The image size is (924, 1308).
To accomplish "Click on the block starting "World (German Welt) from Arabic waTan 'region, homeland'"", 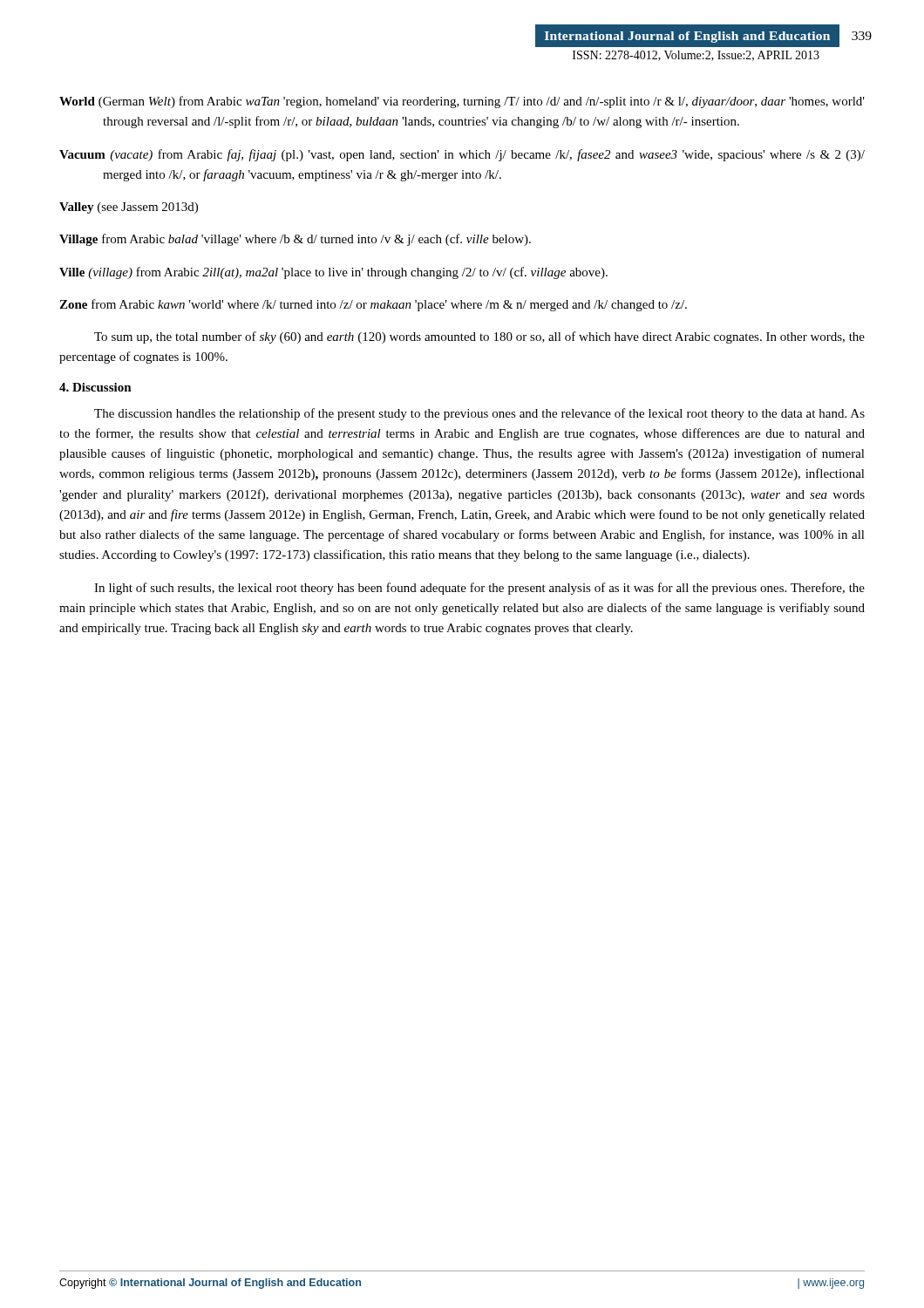I will coord(462,111).
